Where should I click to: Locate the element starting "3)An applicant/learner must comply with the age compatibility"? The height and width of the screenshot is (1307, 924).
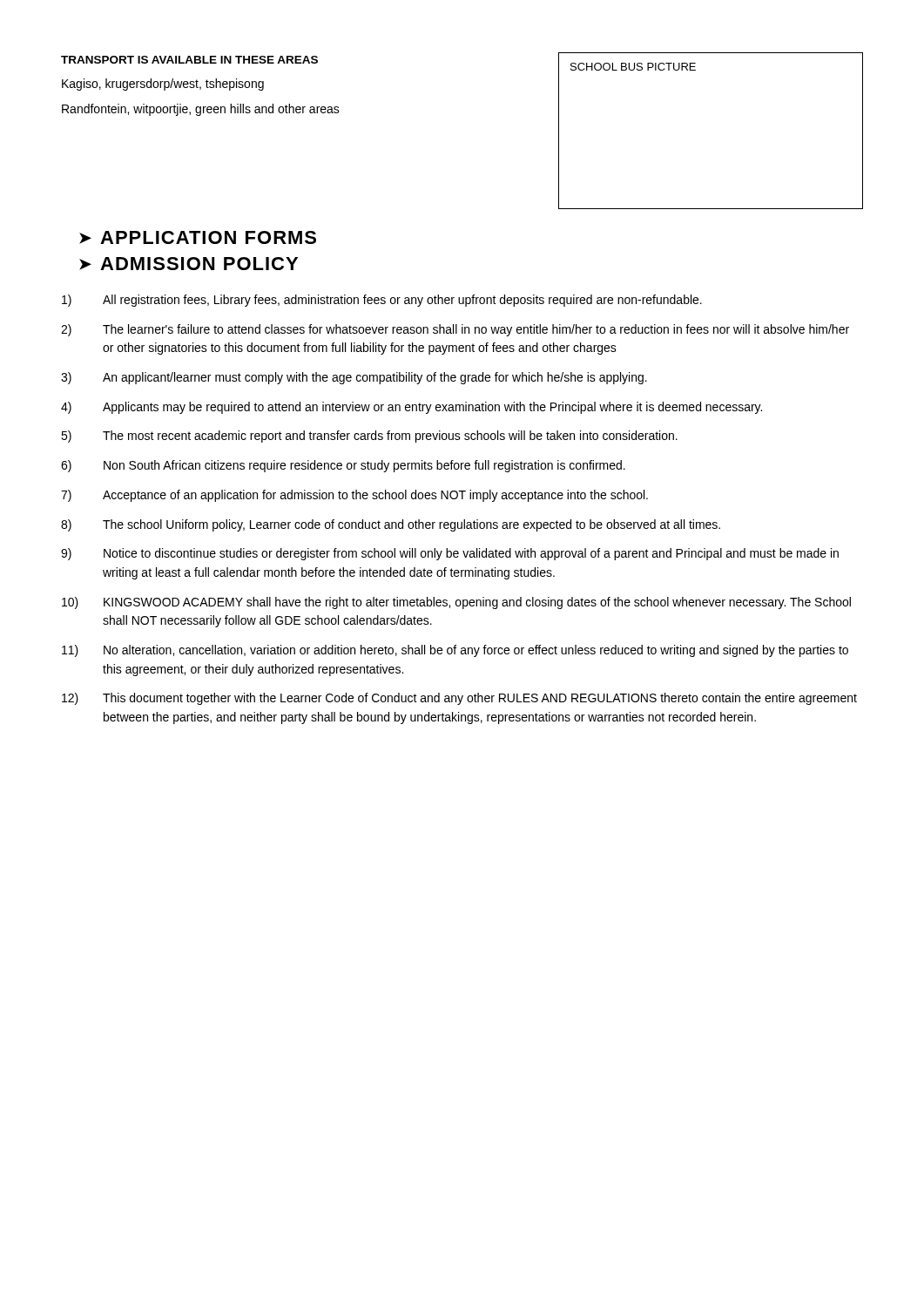pyautogui.click(x=460, y=378)
